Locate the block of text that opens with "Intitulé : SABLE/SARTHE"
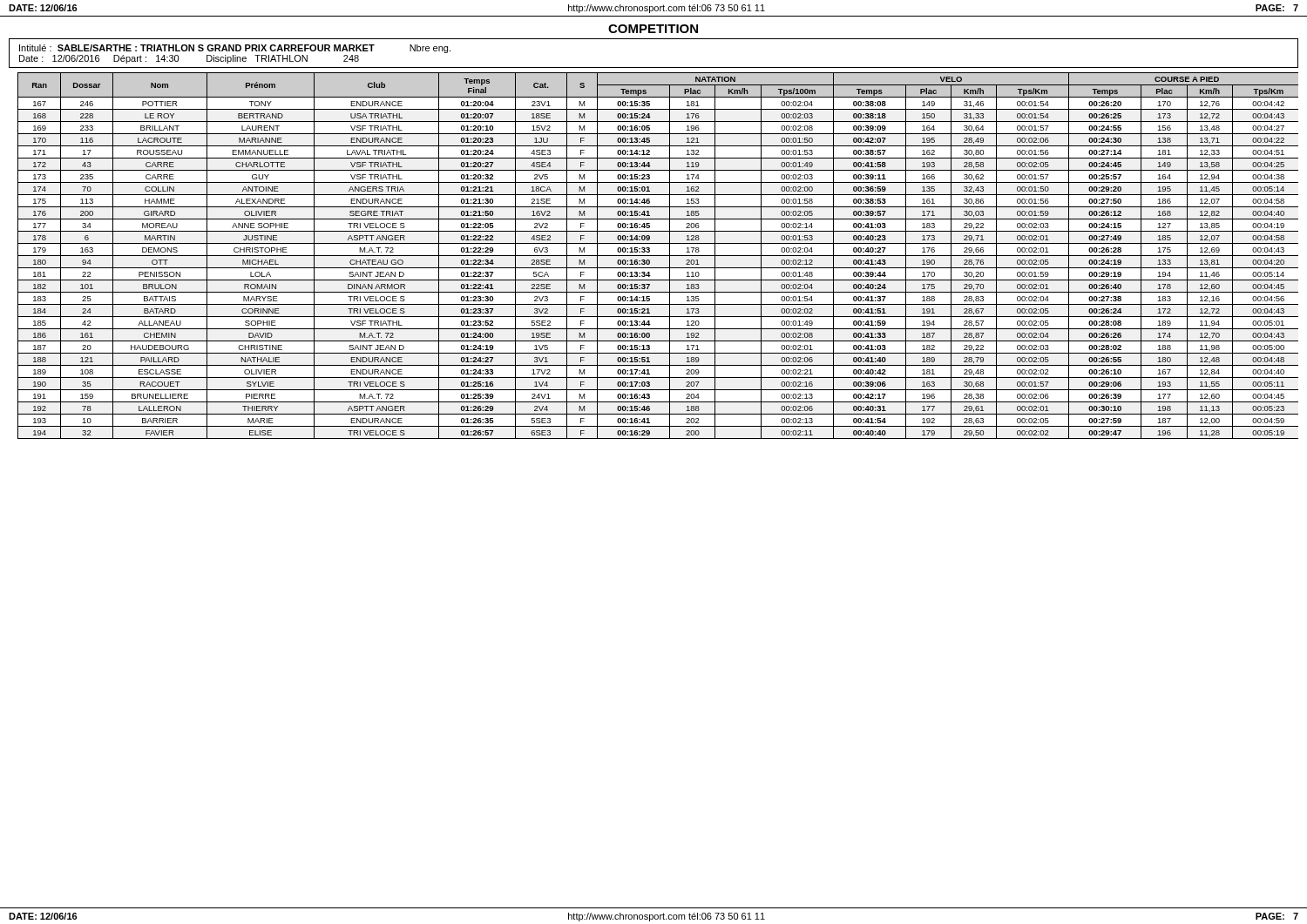Screen dimensions: 924x1307 235,49
